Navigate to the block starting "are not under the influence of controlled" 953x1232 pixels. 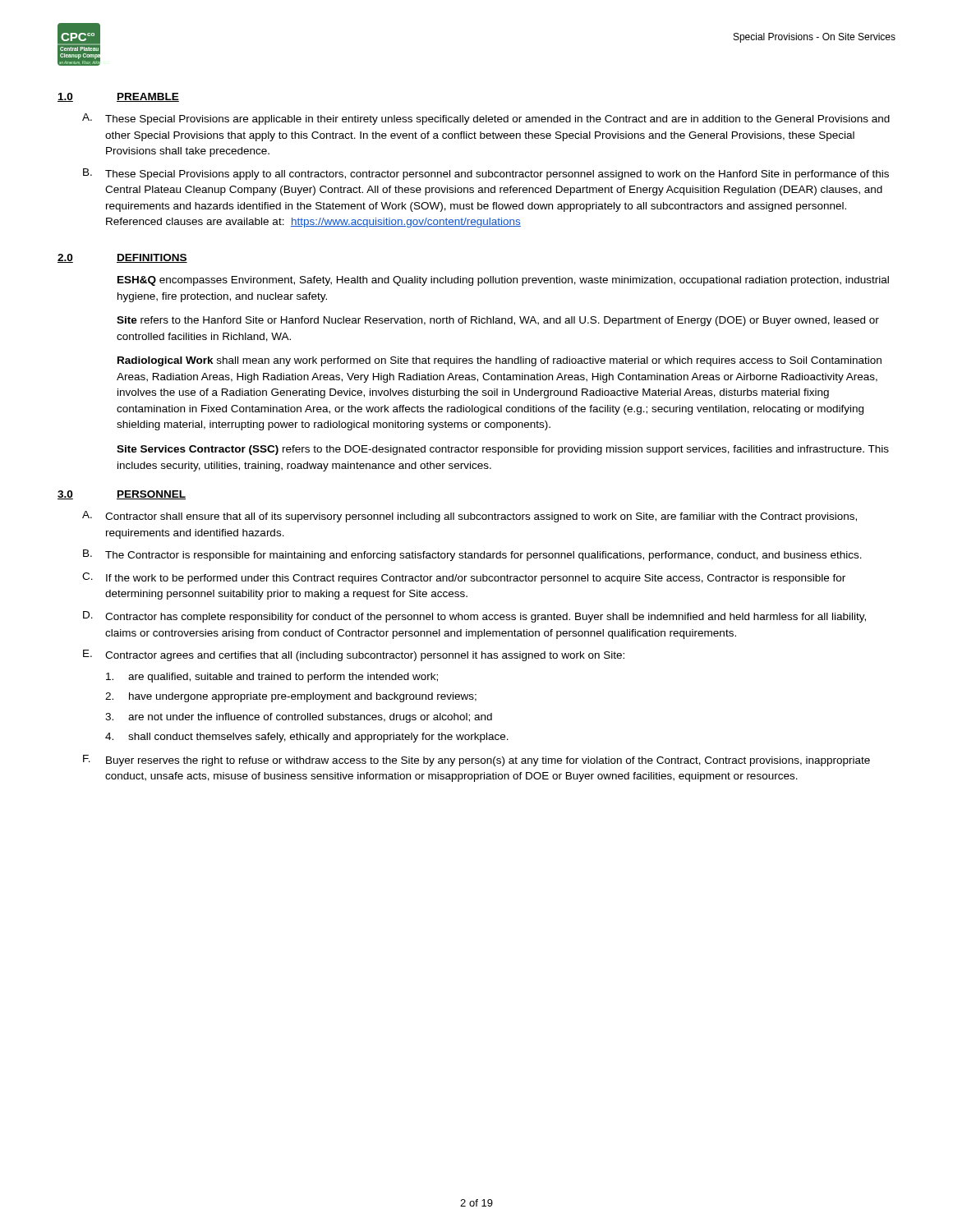click(310, 716)
